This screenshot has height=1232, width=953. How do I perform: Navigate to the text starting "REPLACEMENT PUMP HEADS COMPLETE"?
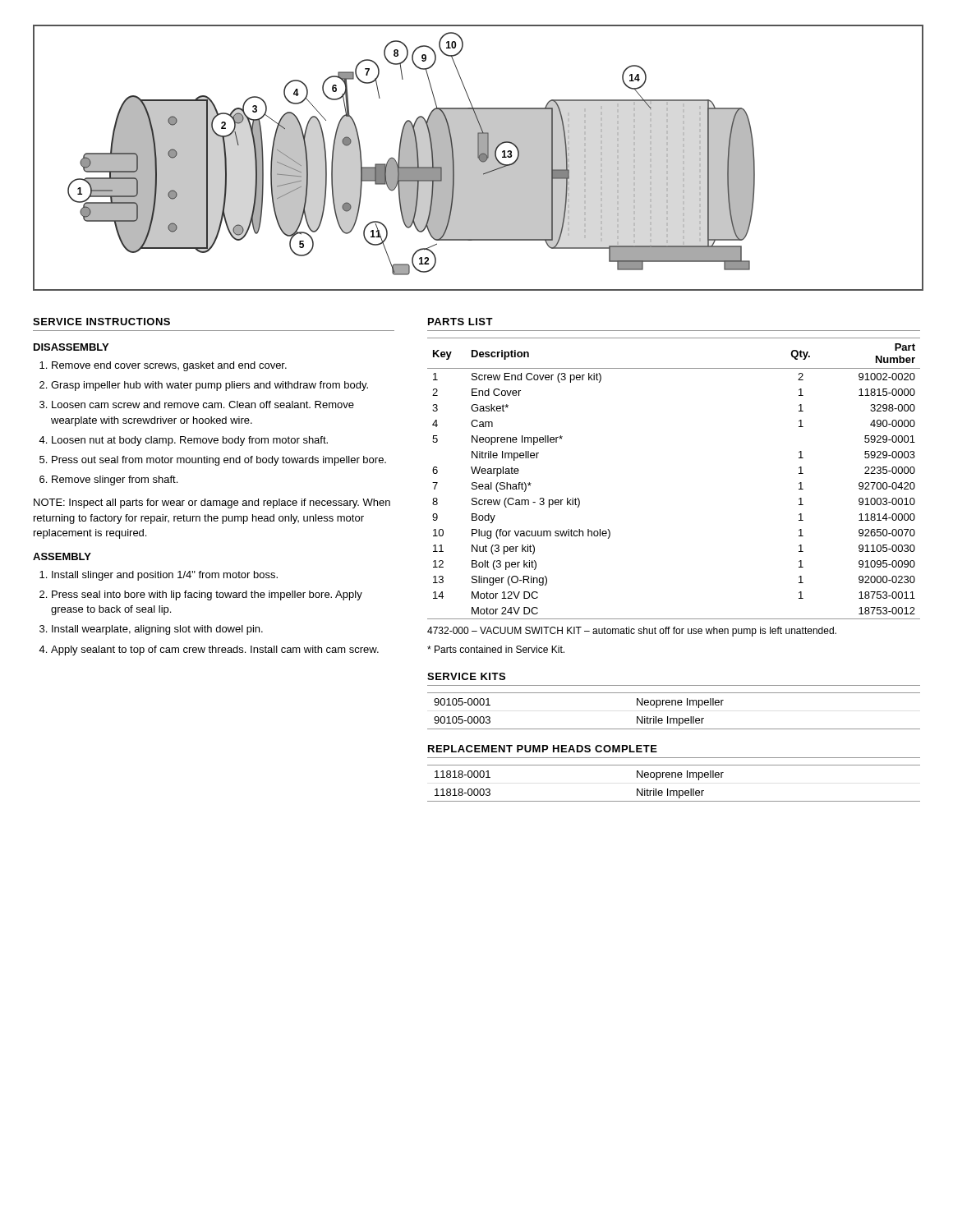(x=542, y=748)
